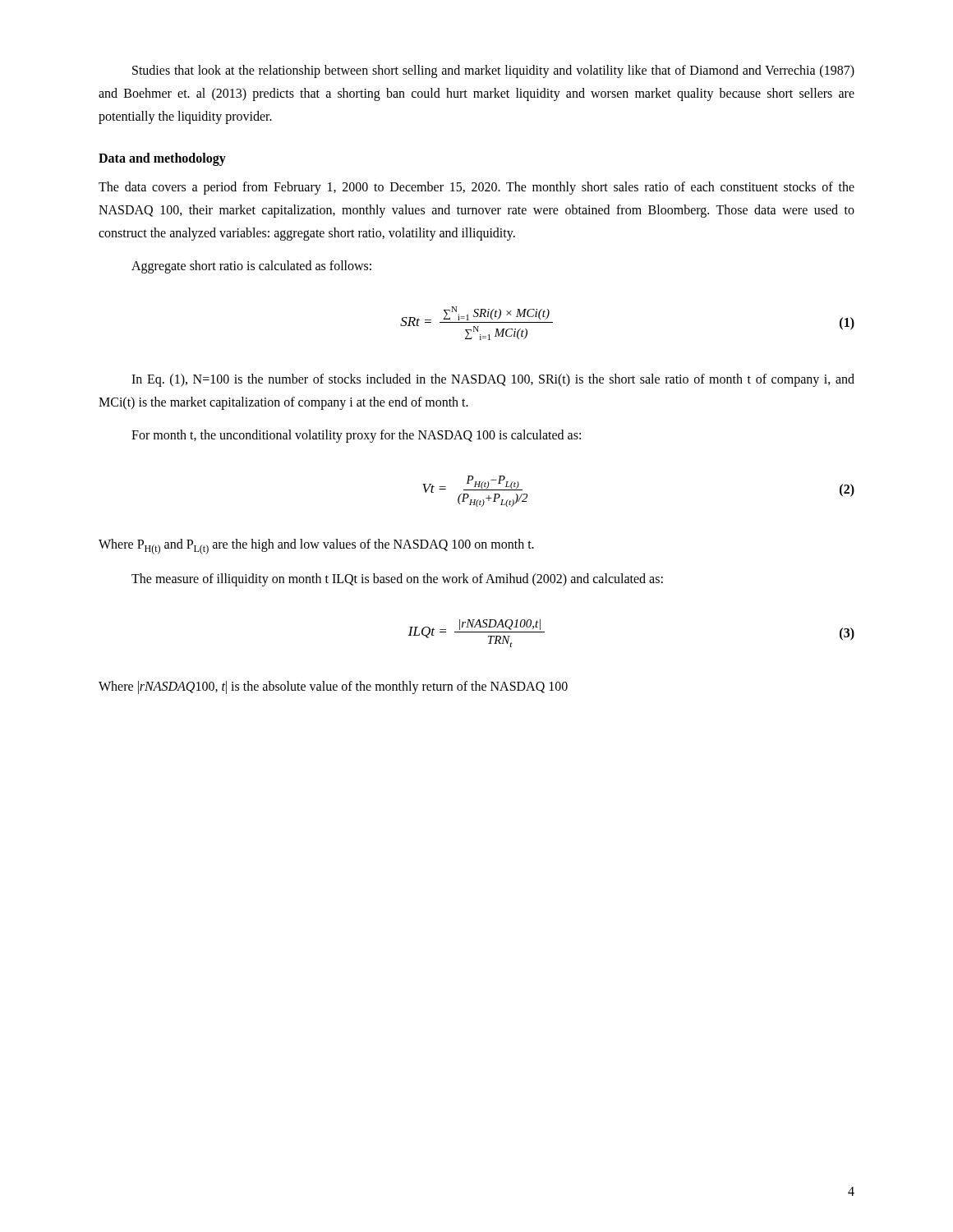Select the section header with the text "Data and methodology"
Viewport: 953px width, 1232px height.
click(162, 158)
